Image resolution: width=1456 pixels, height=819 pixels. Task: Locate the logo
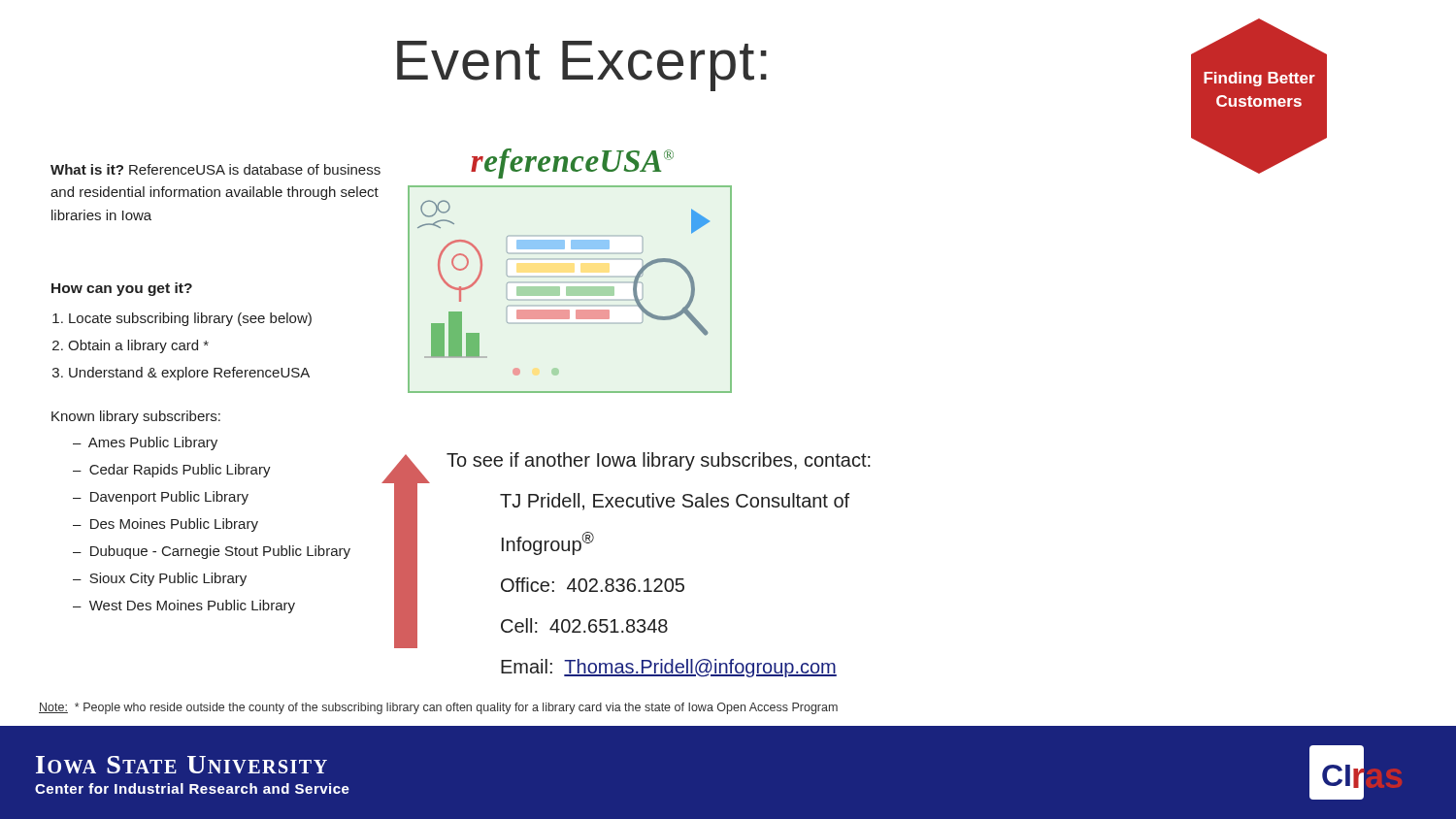click(573, 270)
